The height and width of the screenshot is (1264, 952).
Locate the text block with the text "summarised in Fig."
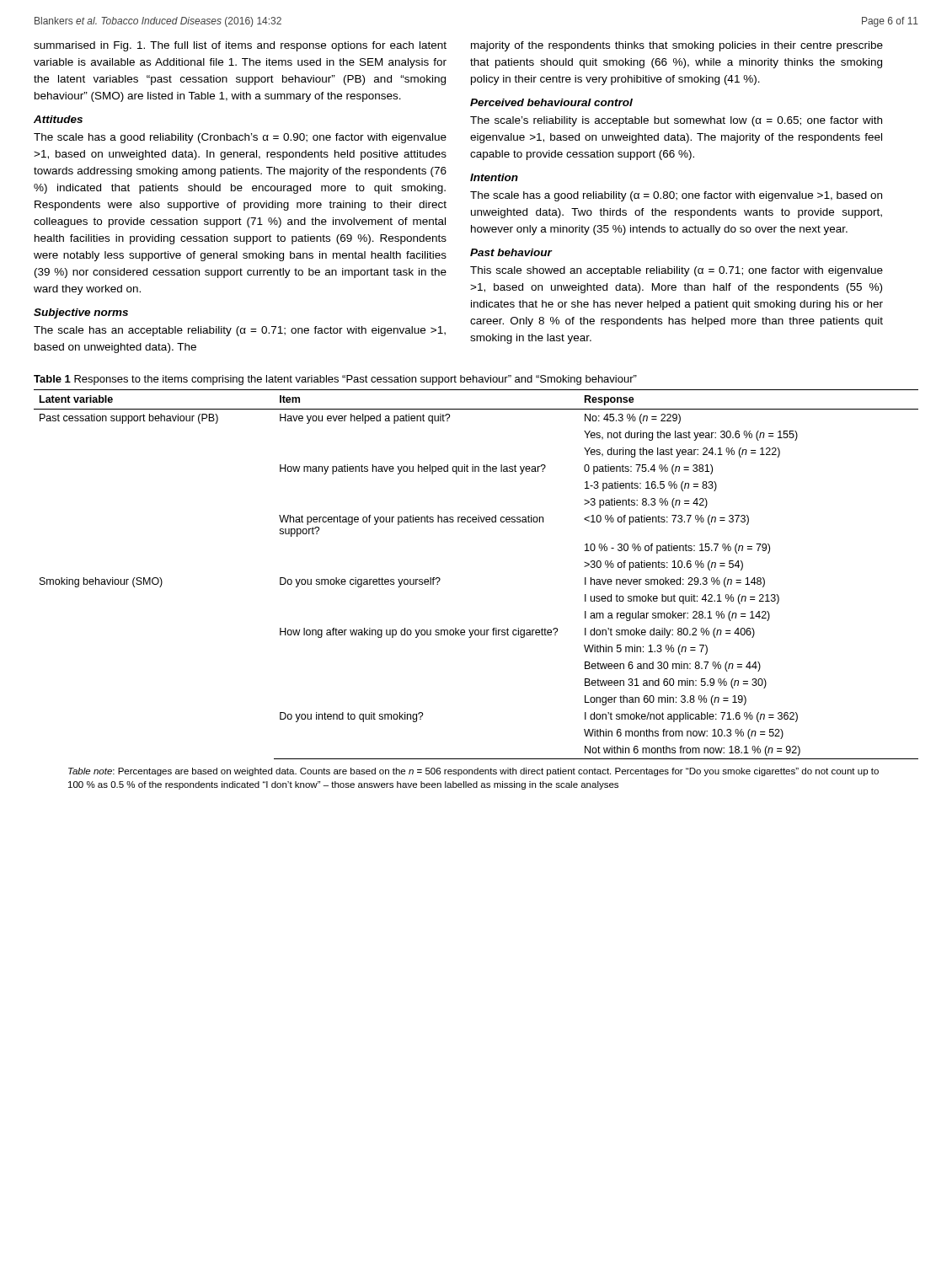240,71
